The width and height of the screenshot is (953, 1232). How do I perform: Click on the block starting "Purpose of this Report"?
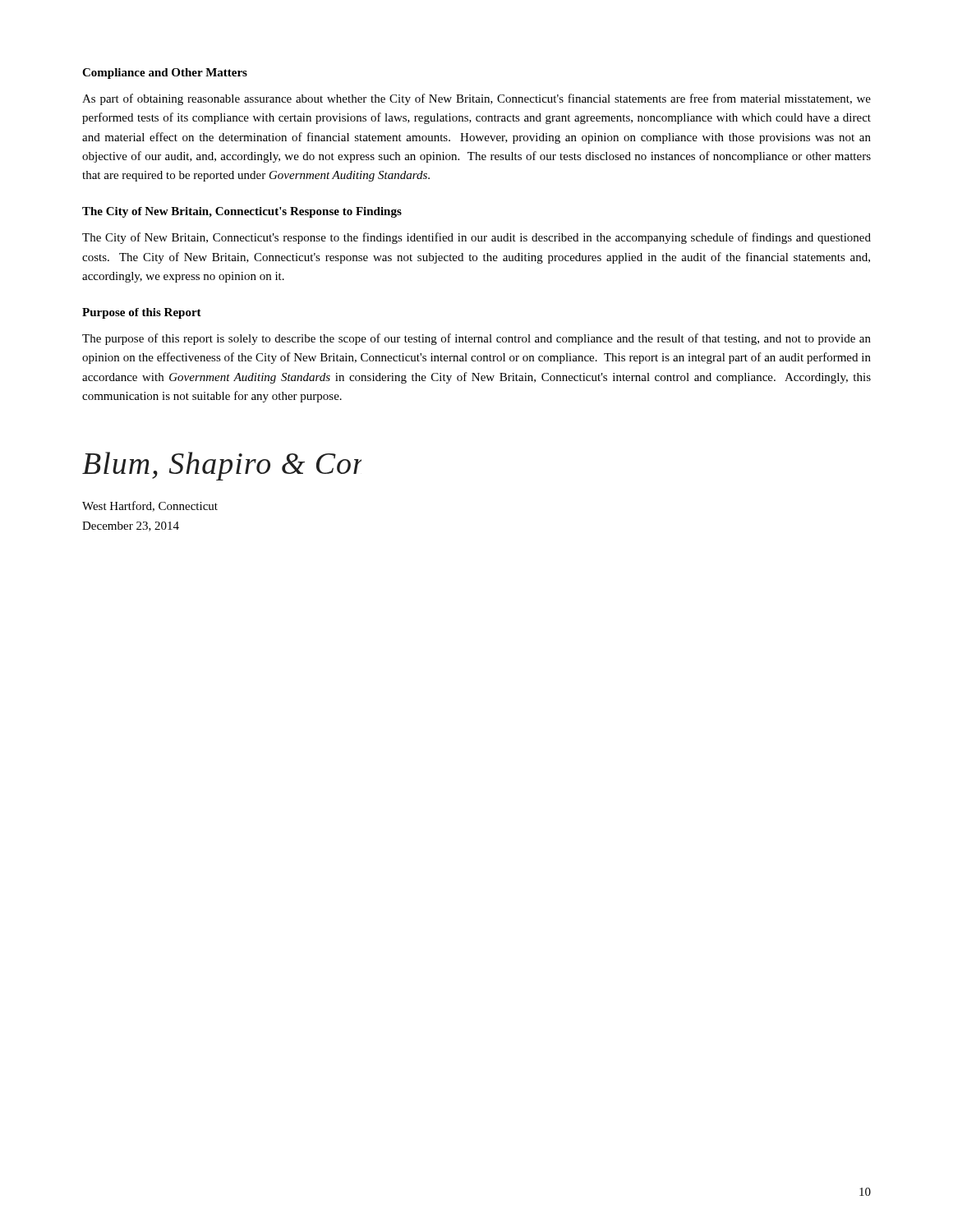tap(142, 312)
